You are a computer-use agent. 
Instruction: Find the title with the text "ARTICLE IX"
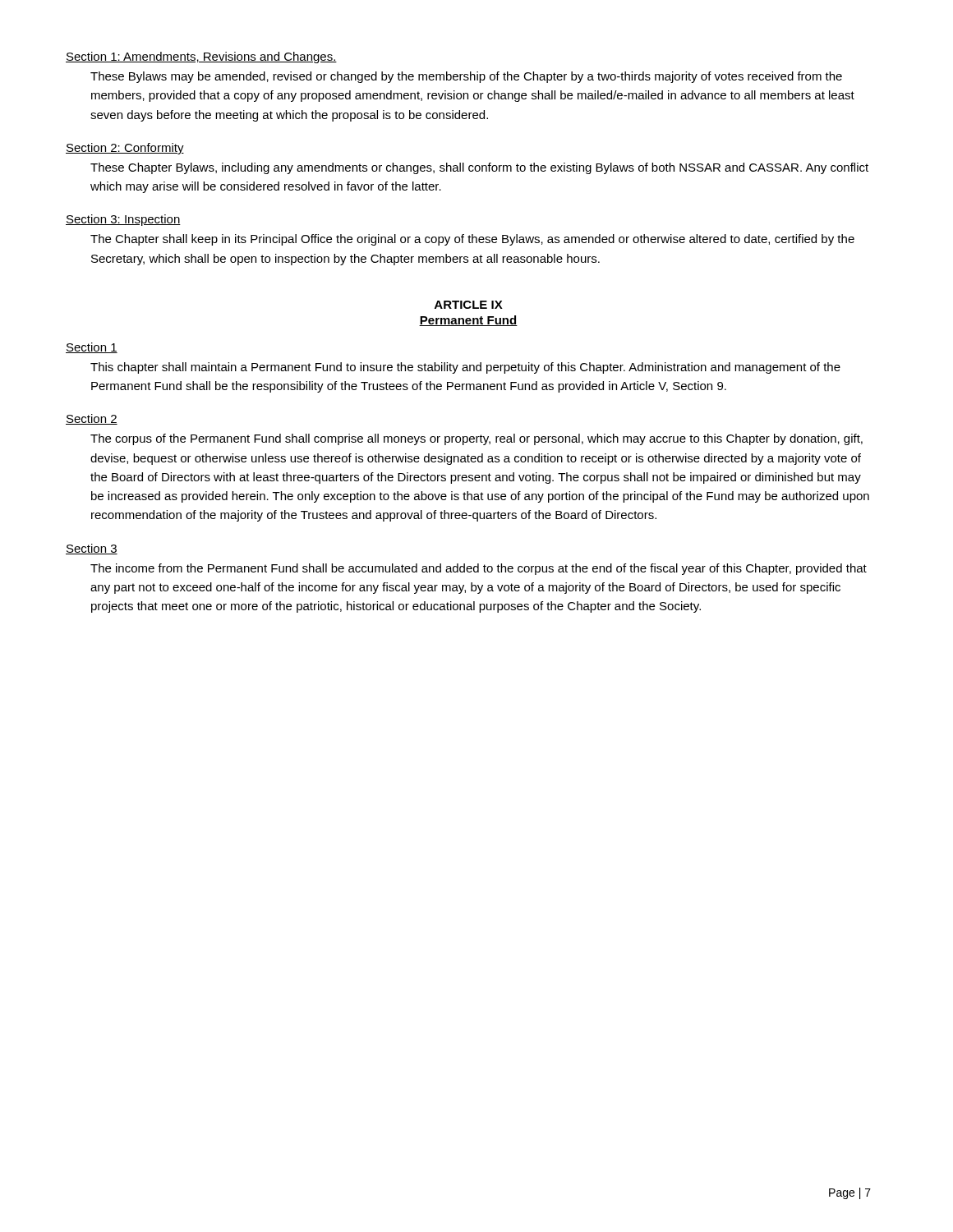coord(468,304)
